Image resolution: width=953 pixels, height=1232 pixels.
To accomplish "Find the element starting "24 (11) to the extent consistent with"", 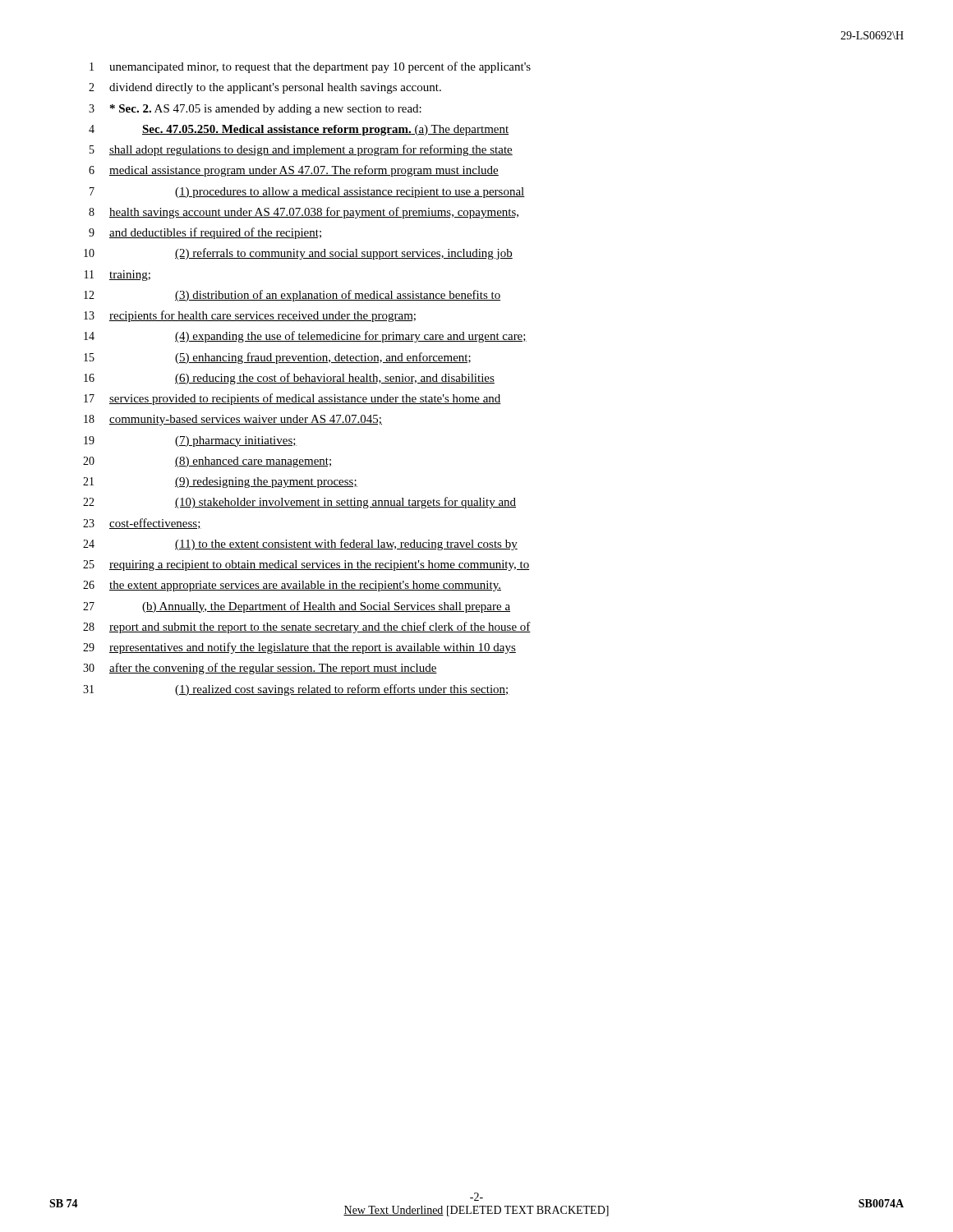I will (476, 544).
